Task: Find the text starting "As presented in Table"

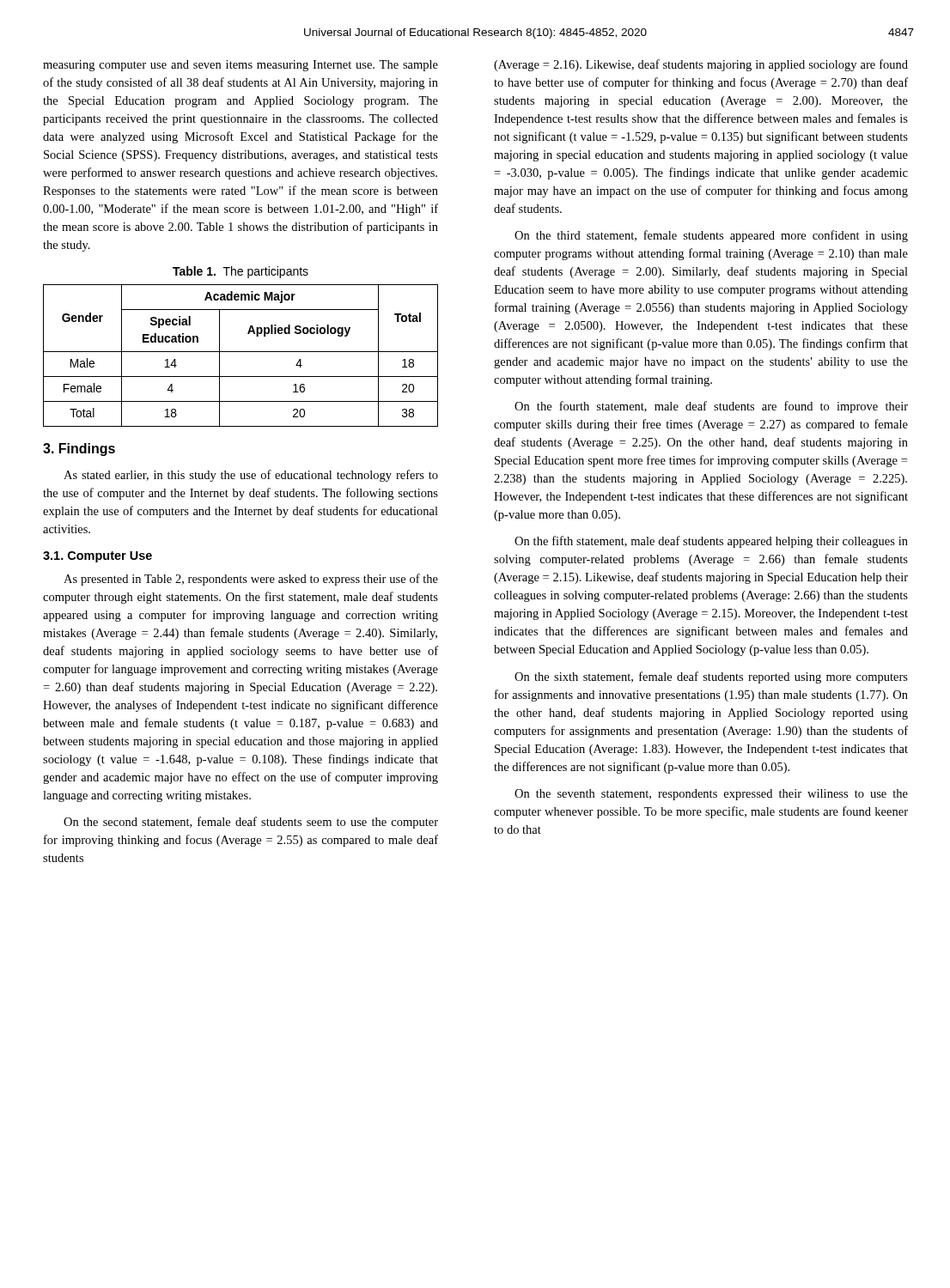Action: tap(240, 687)
